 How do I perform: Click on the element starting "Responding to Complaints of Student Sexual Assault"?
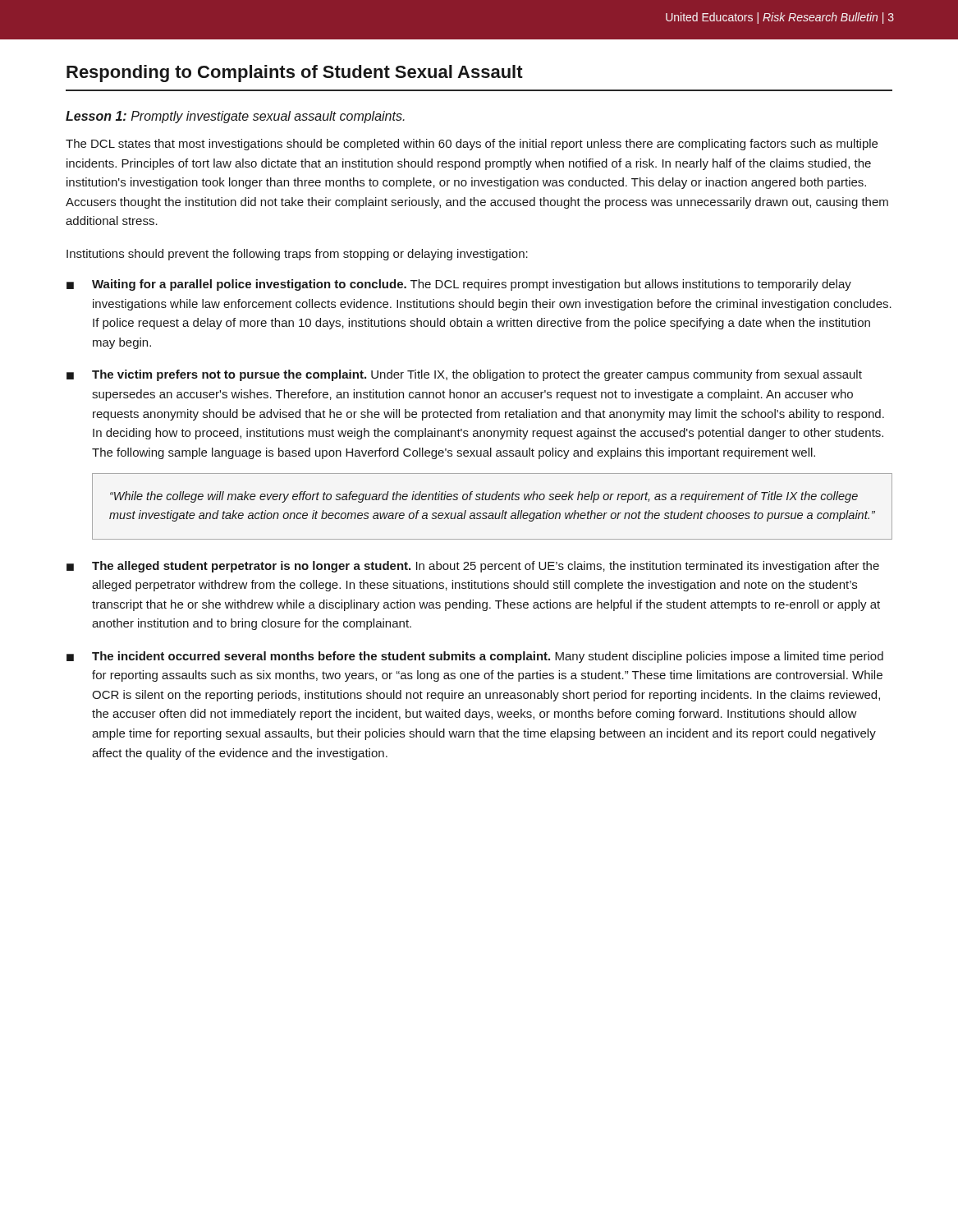[294, 72]
